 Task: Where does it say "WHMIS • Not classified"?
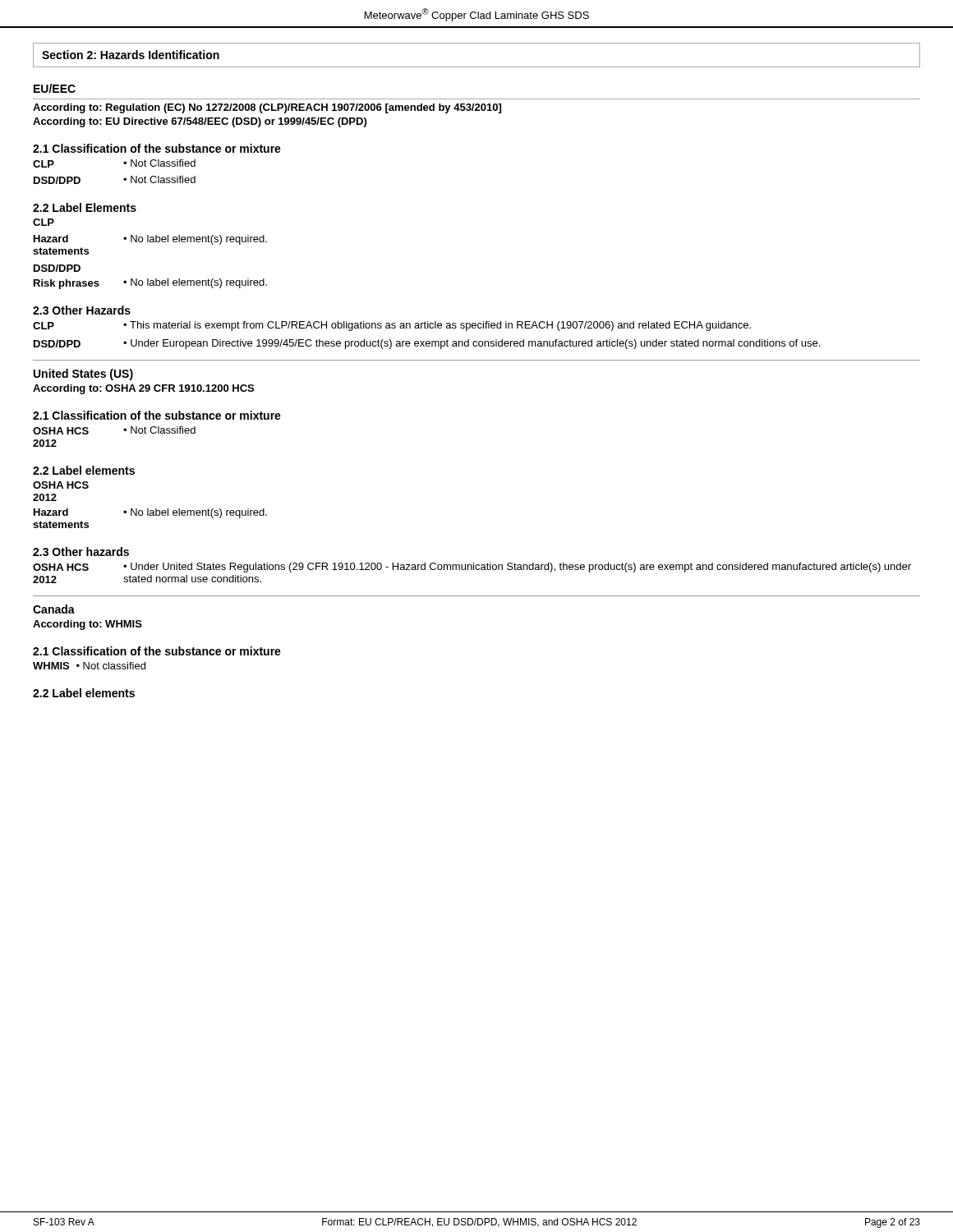click(x=89, y=666)
